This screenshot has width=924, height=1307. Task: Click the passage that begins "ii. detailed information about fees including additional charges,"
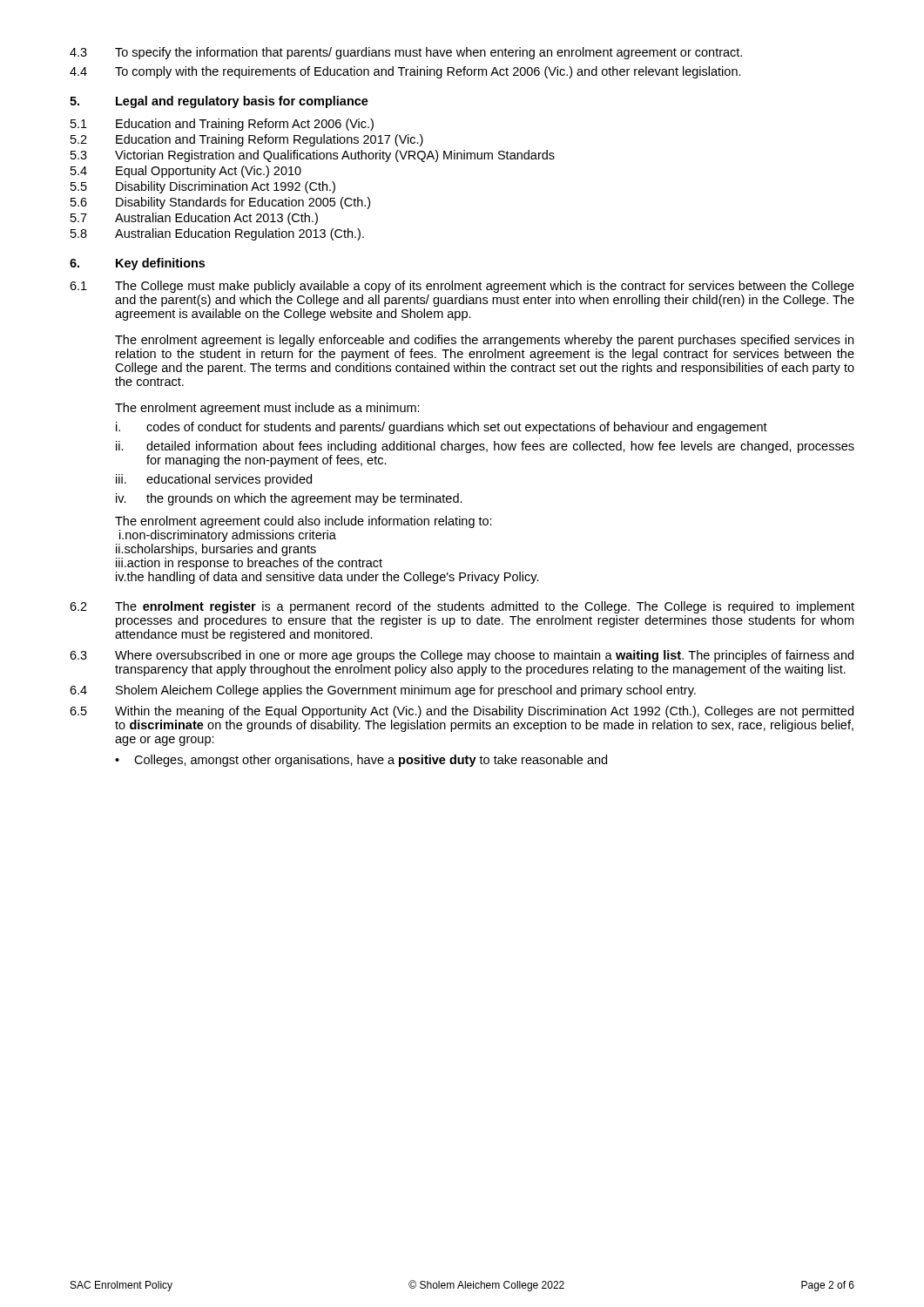pyautogui.click(x=485, y=453)
